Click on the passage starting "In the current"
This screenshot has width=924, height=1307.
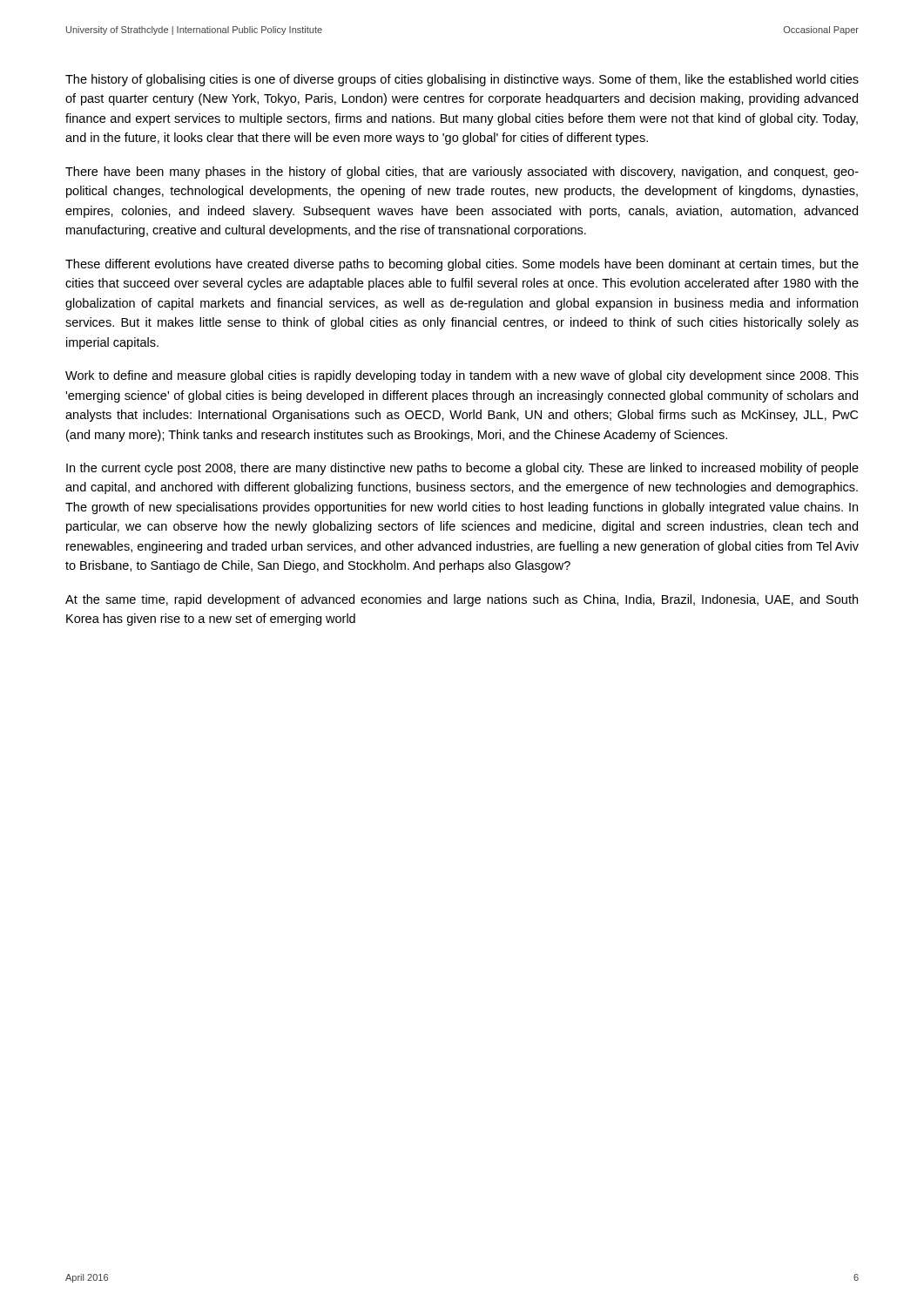(x=462, y=517)
